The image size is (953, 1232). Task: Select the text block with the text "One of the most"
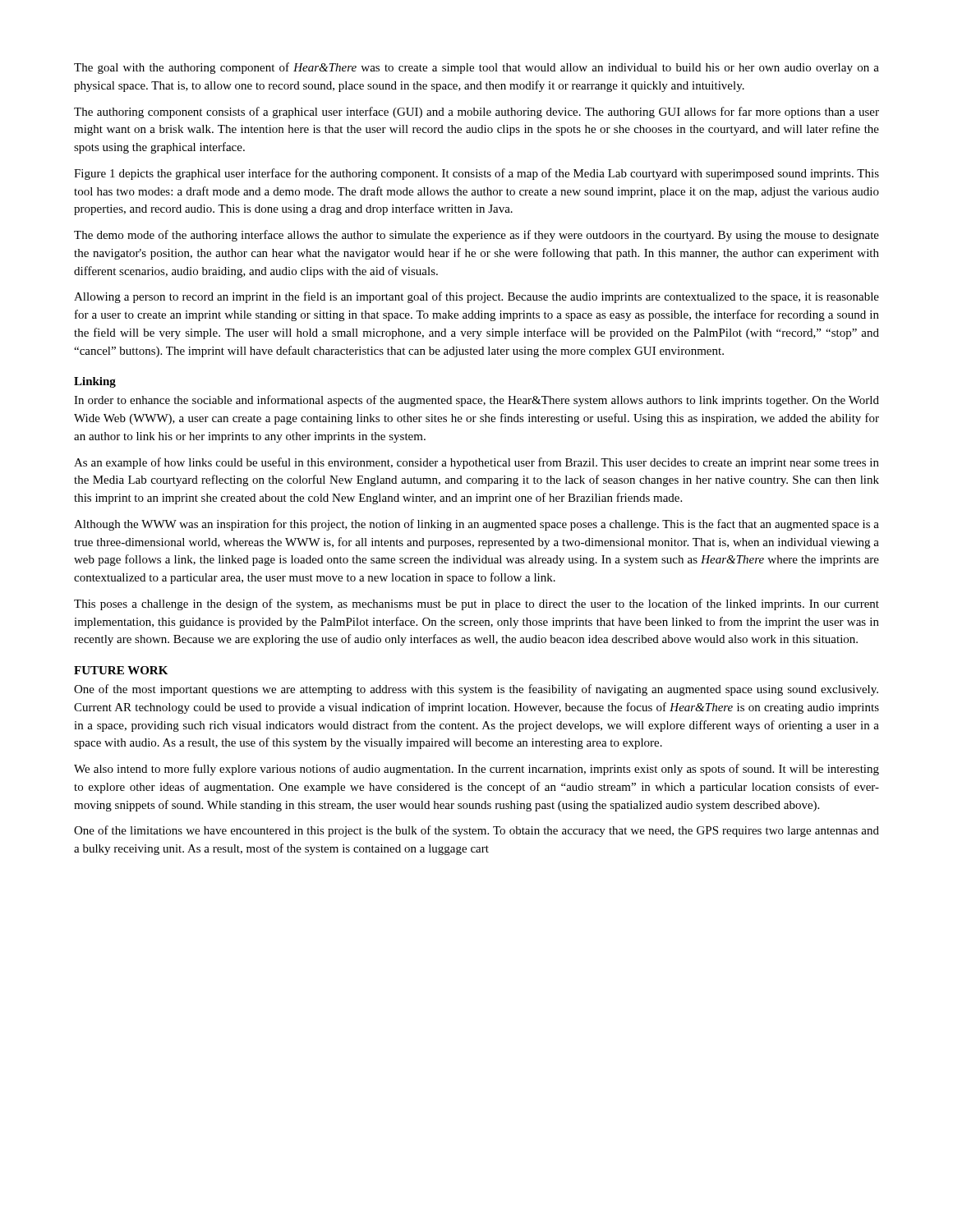pos(476,717)
